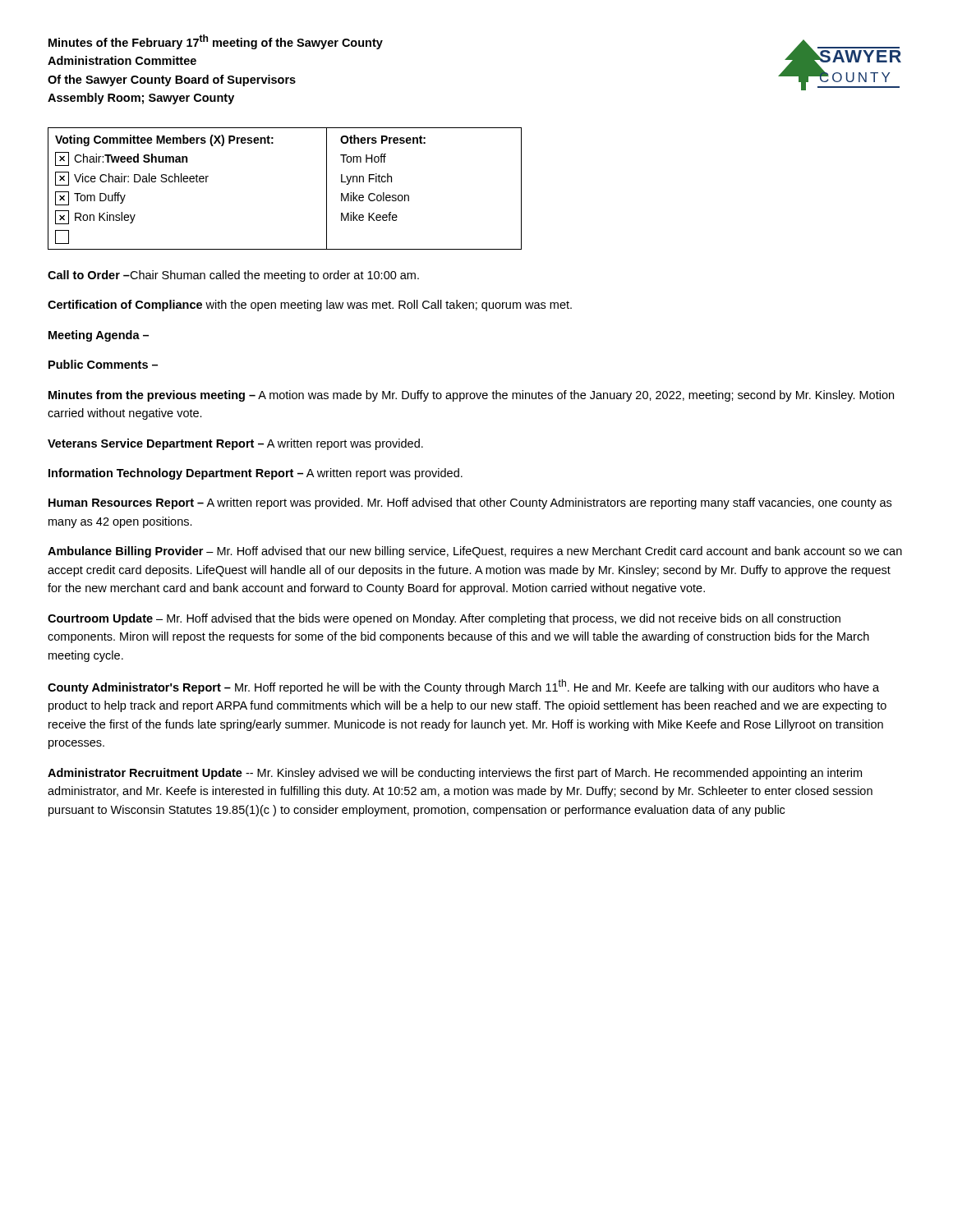953x1232 pixels.
Task: Find the logo
Action: [x=838, y=66]
